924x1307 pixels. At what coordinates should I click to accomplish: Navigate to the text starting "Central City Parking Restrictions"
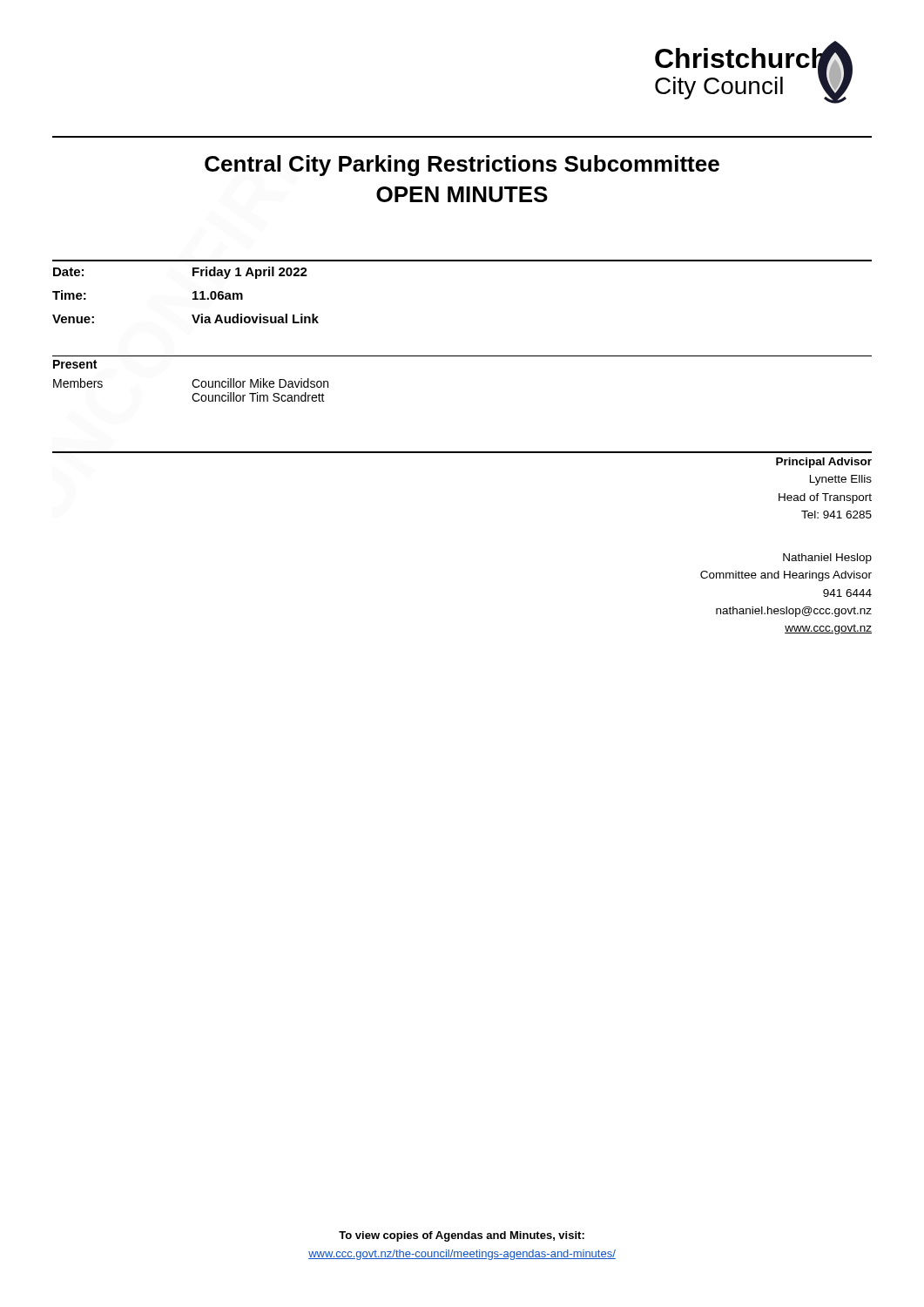click(462, 180)
